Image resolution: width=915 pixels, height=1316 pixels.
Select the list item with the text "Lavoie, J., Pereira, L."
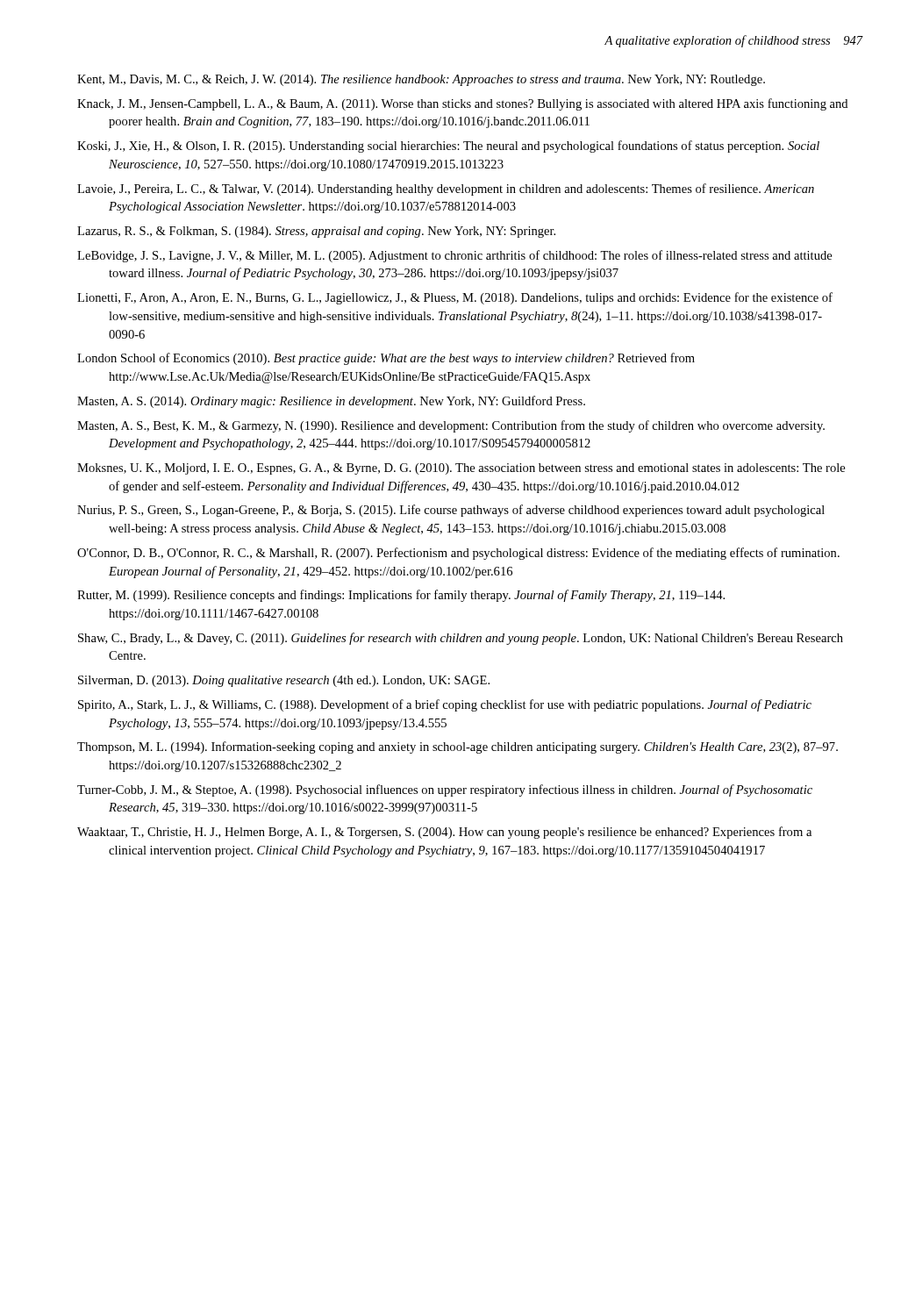coord(446,197)
